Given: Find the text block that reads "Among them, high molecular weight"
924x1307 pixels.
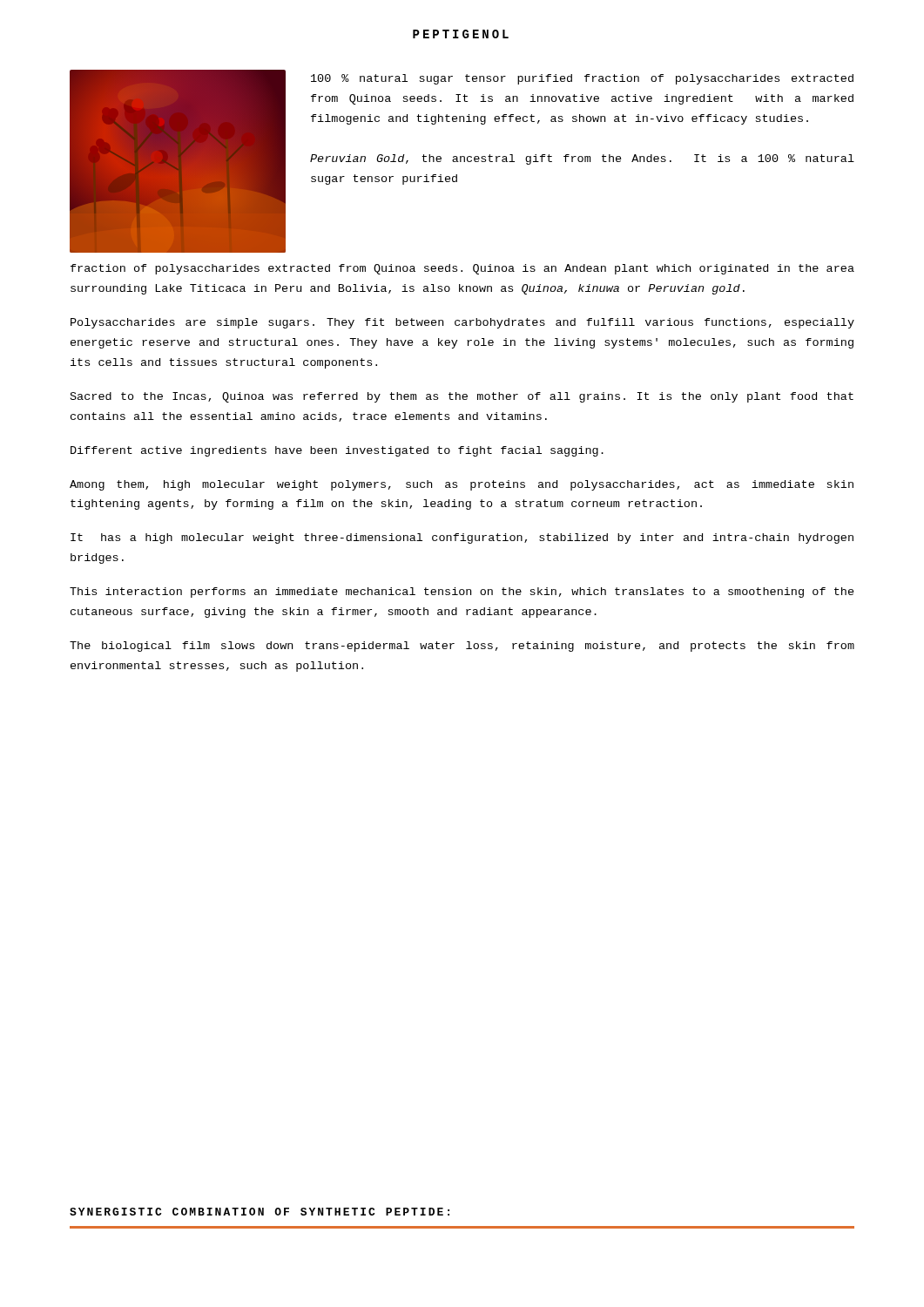Looking at the screenshot, I should click(462, 495).
